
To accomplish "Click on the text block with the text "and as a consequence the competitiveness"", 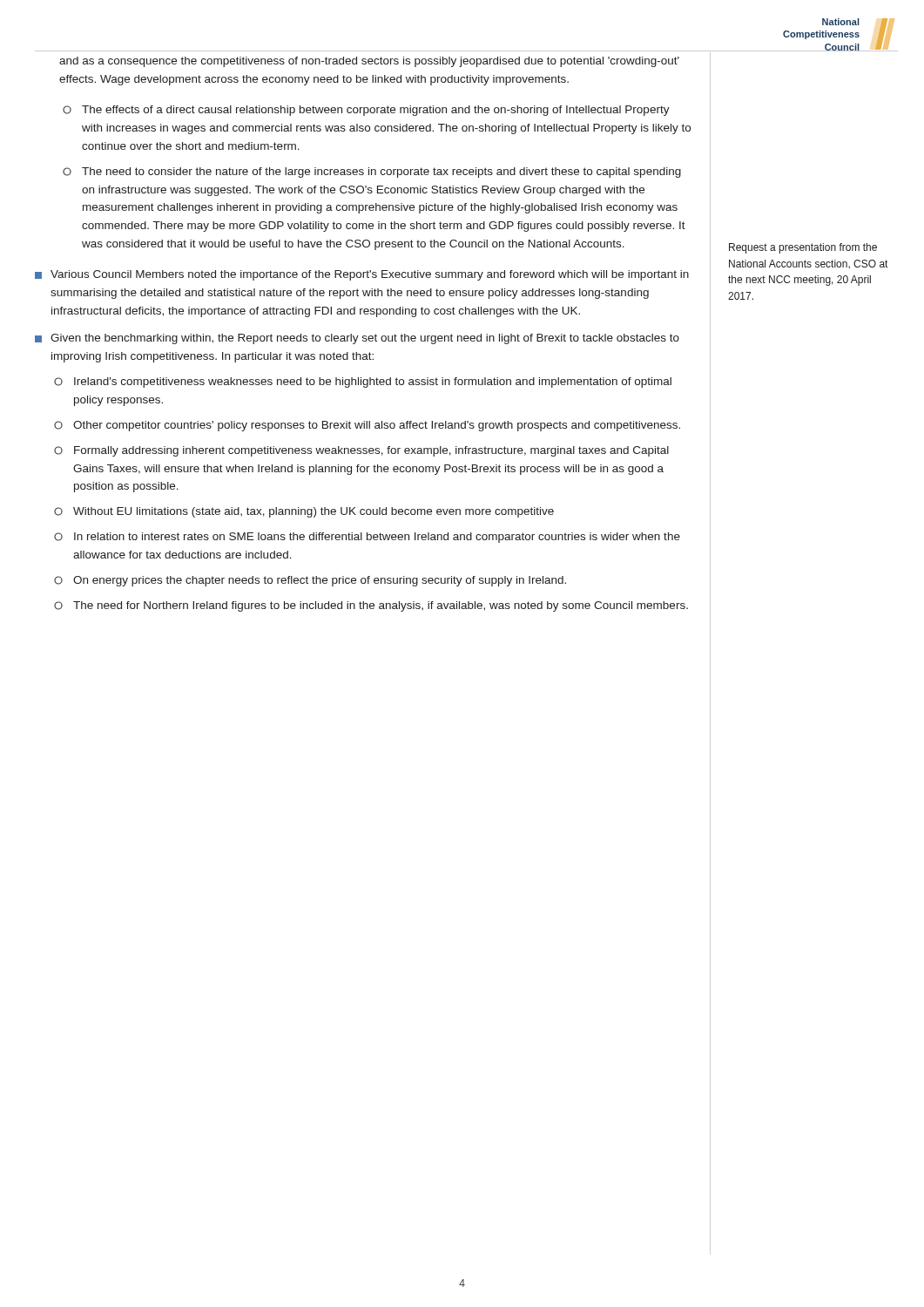I will (x=369, y=70).
